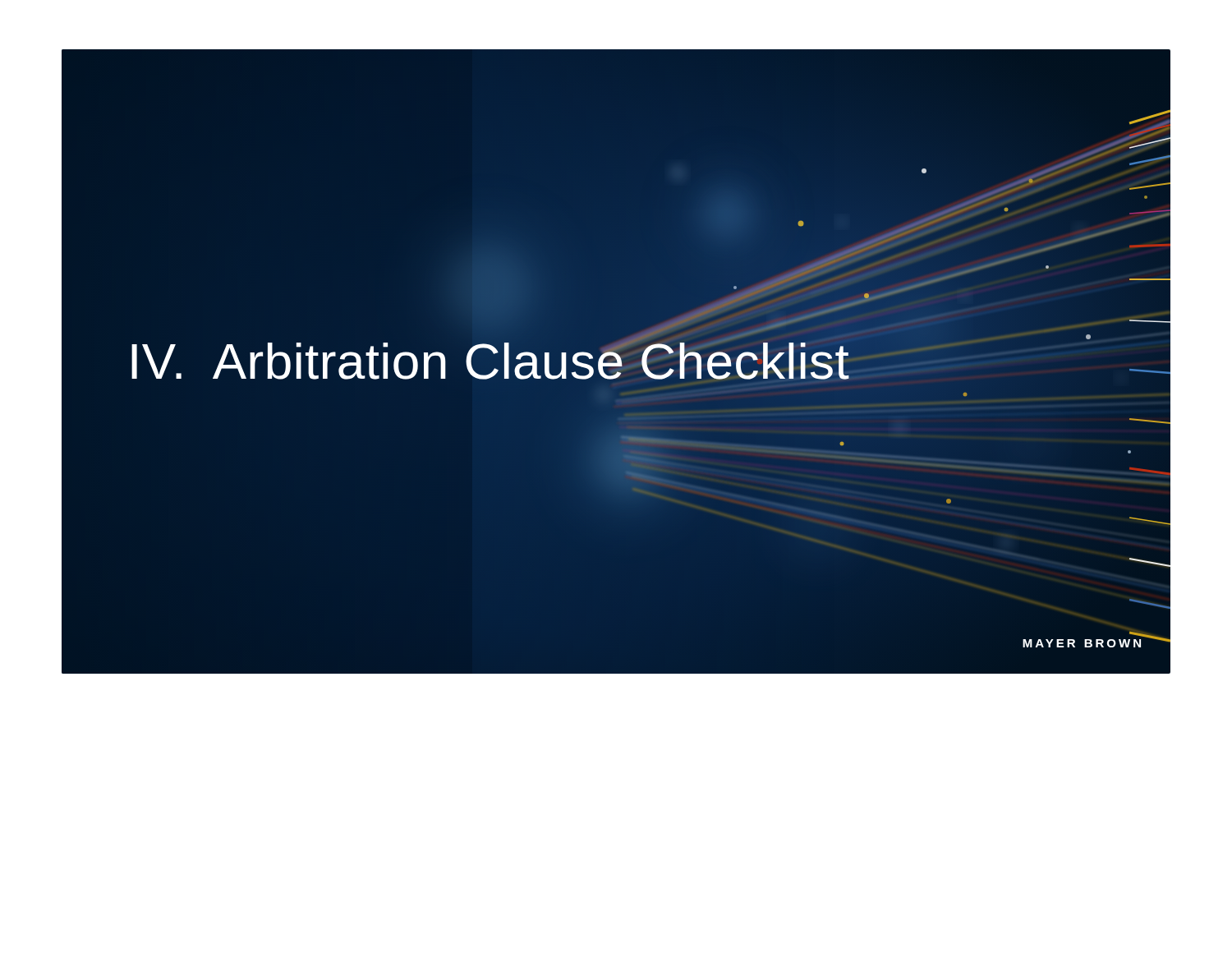Locate the illustration

[x=616, y=361]
